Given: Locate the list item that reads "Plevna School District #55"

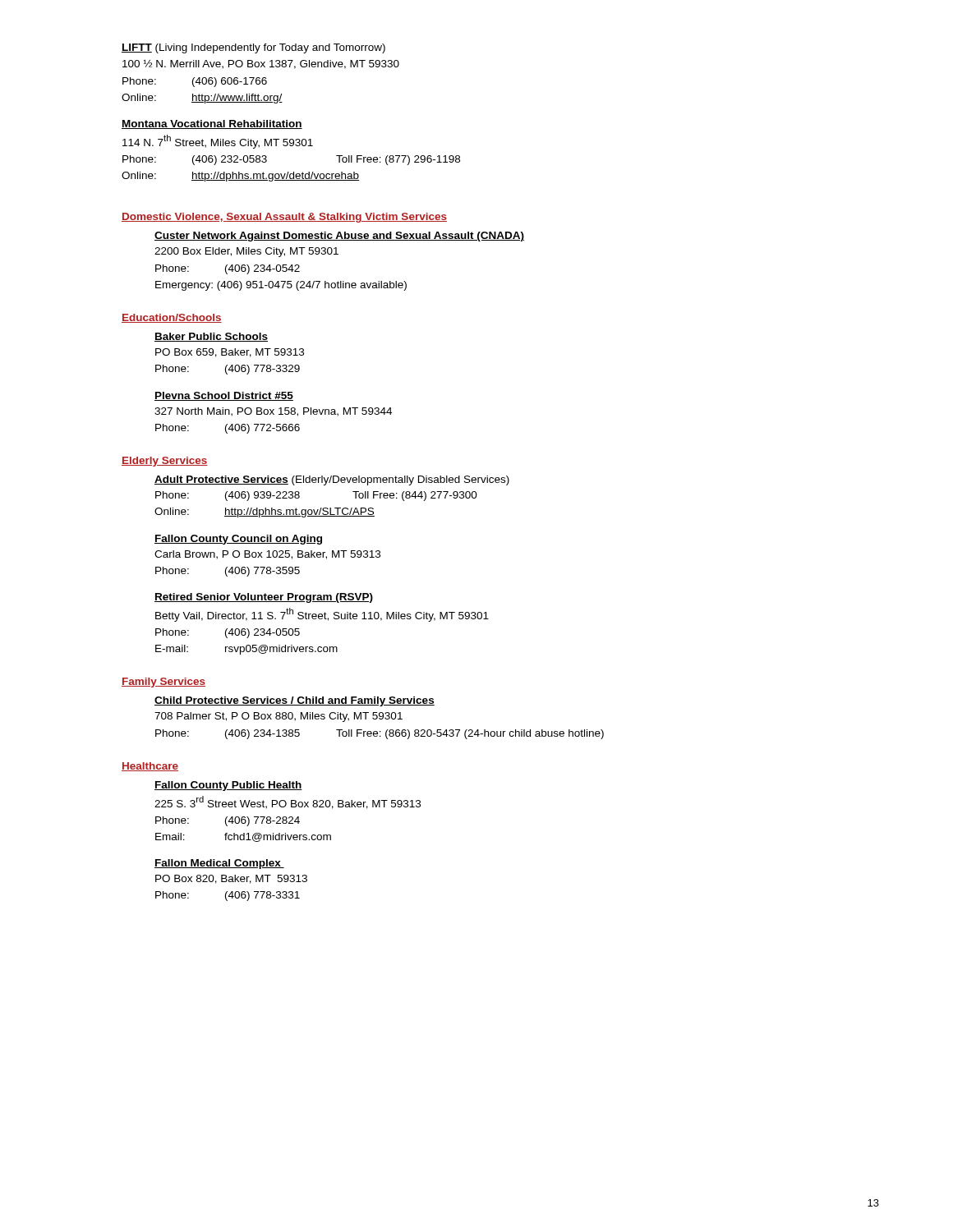Looking at the screenshot, I should click(224, 396).
